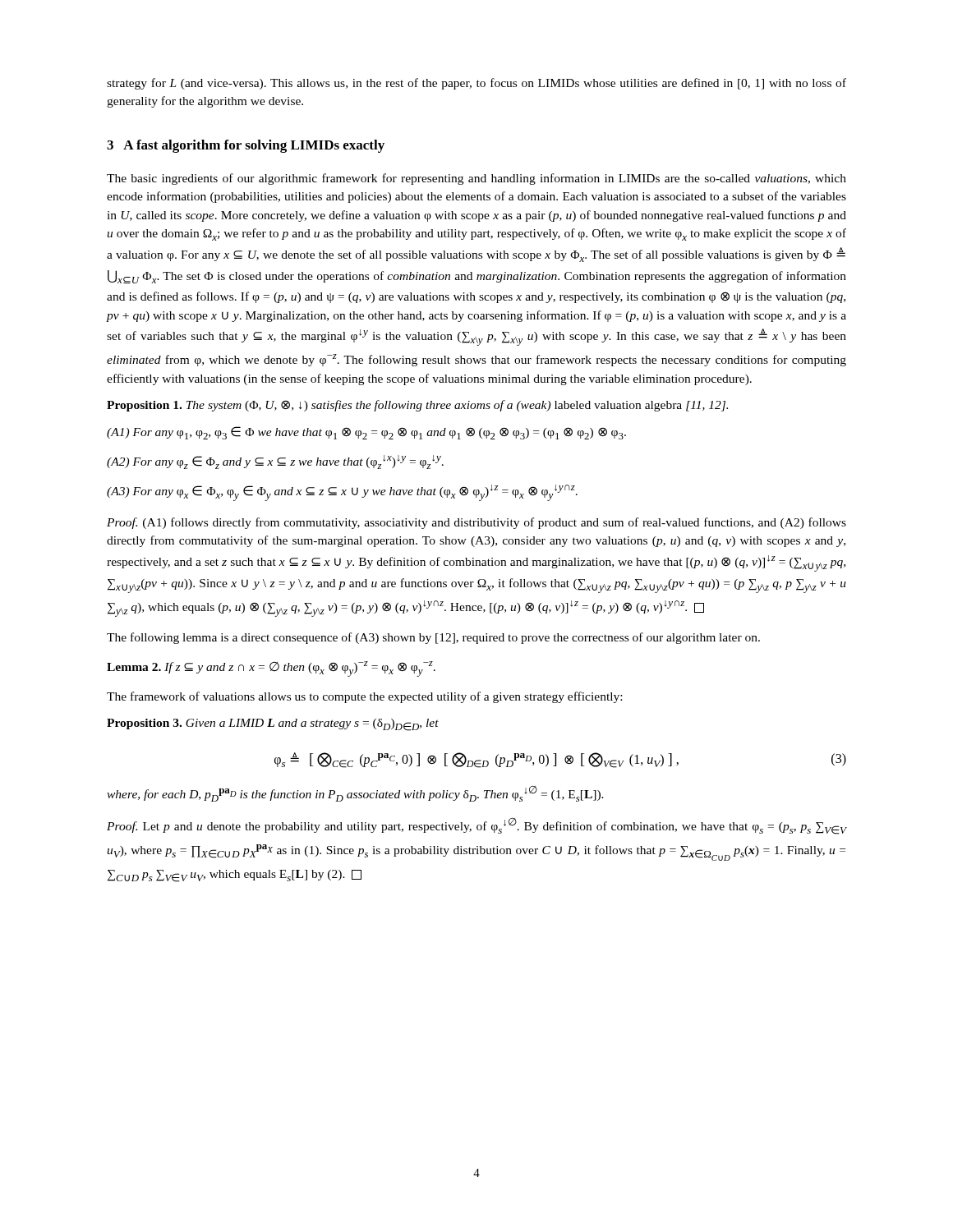
Task: Find the text block starting "where, for each D,"
Action: [x=476, y=795]
